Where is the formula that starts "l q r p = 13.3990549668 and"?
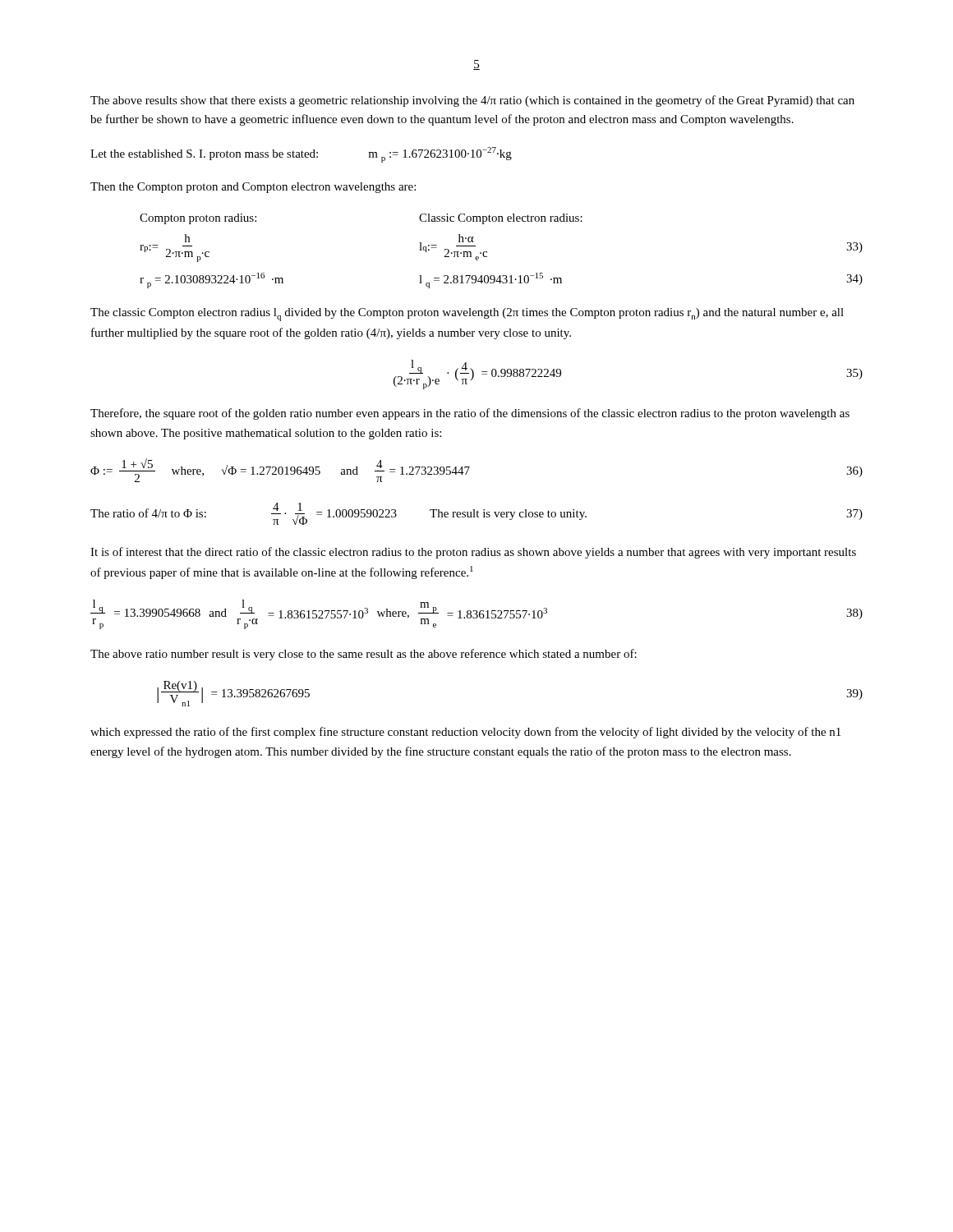 click(319, 613)
